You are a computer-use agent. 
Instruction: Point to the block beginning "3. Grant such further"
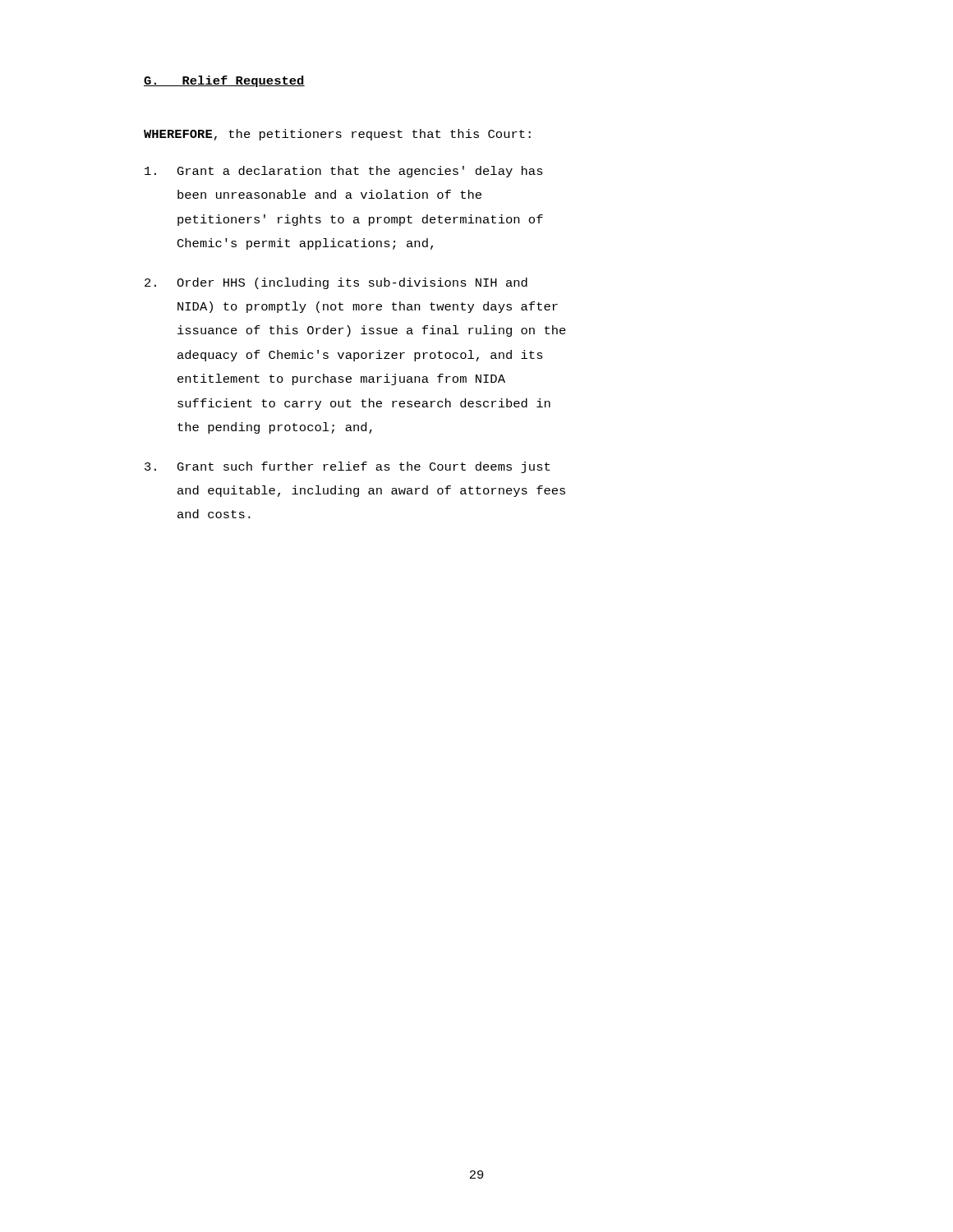click(x=483, y=492)
